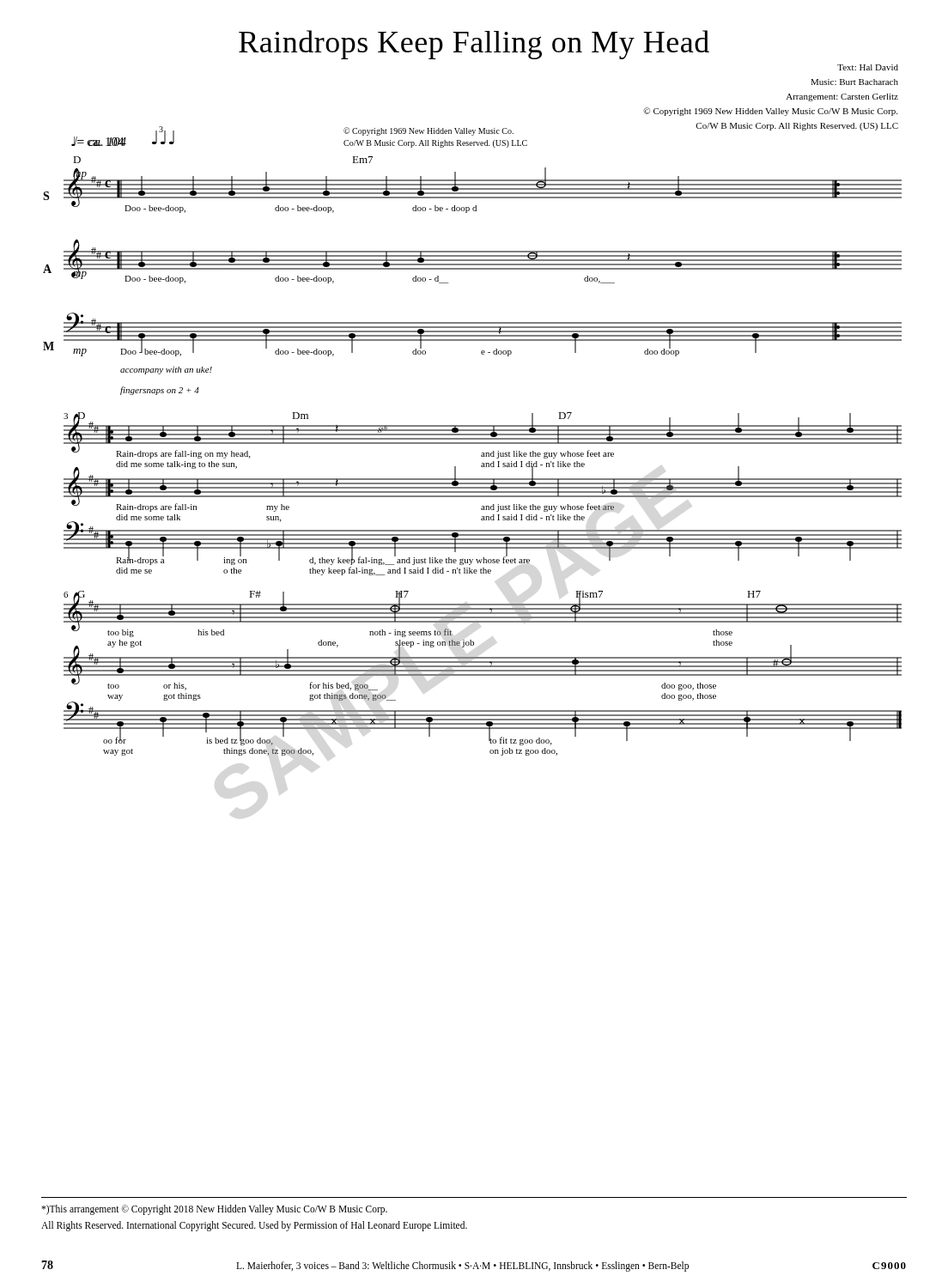The width and height of the screenshot is (948, 1288).
Task: Select the footnote
Action: click(x=254, y=1217)
